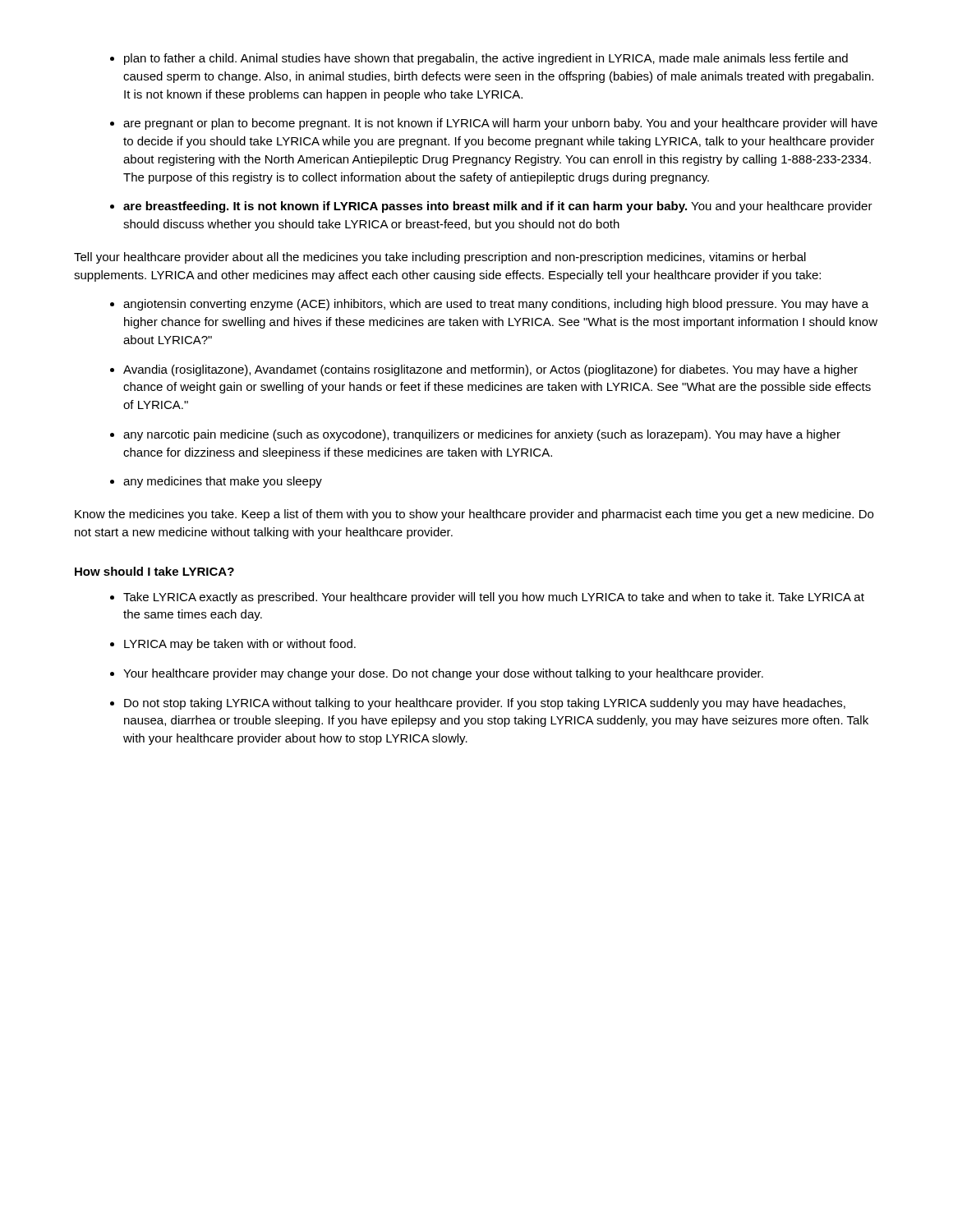Locate the element starting "plan to father a child. Animal"
Image resolution: width=953 pixels, height=1232 pixels.
[x=499, y=76]
